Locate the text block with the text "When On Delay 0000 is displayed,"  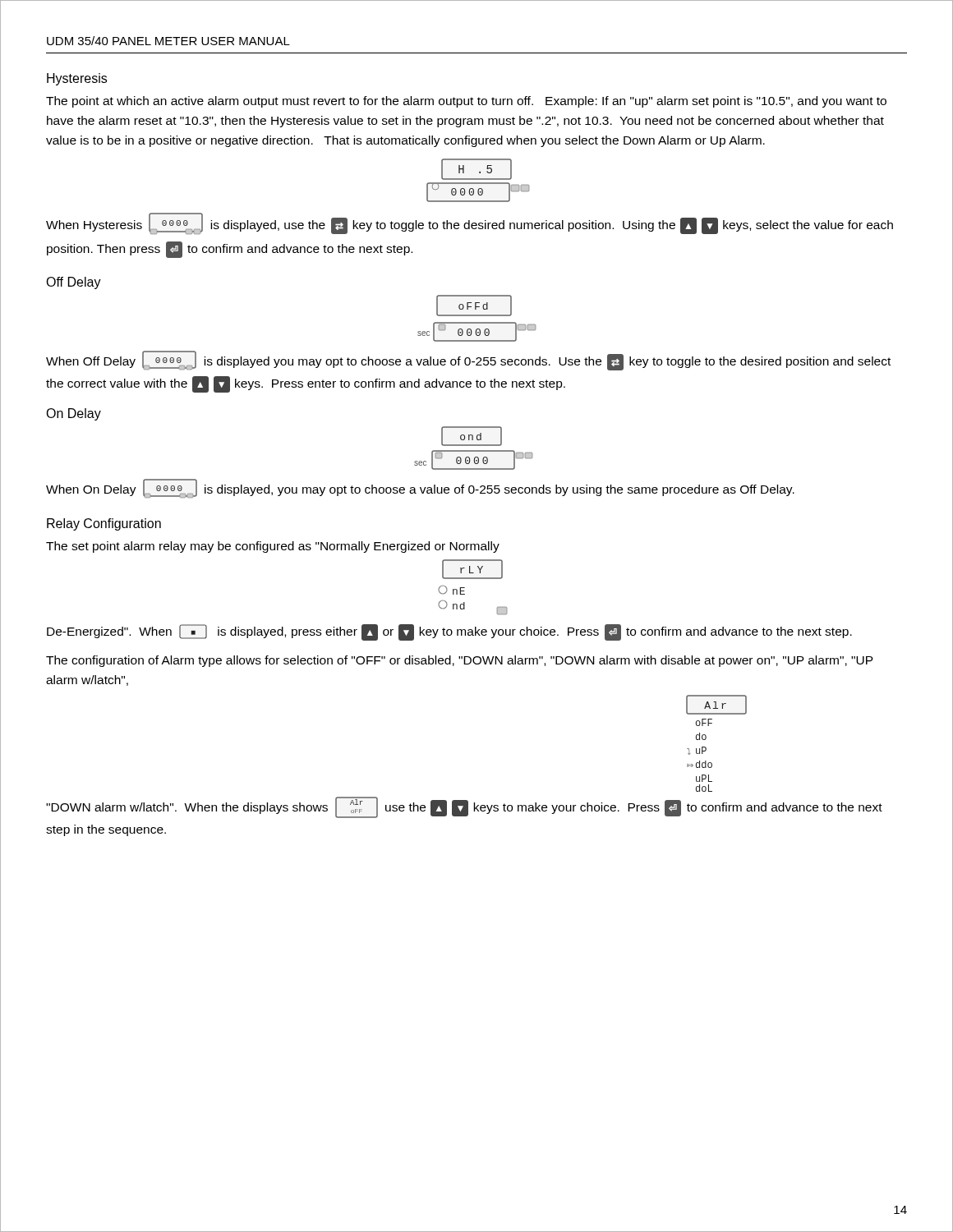pyautogui.click(x=421, y=490)
